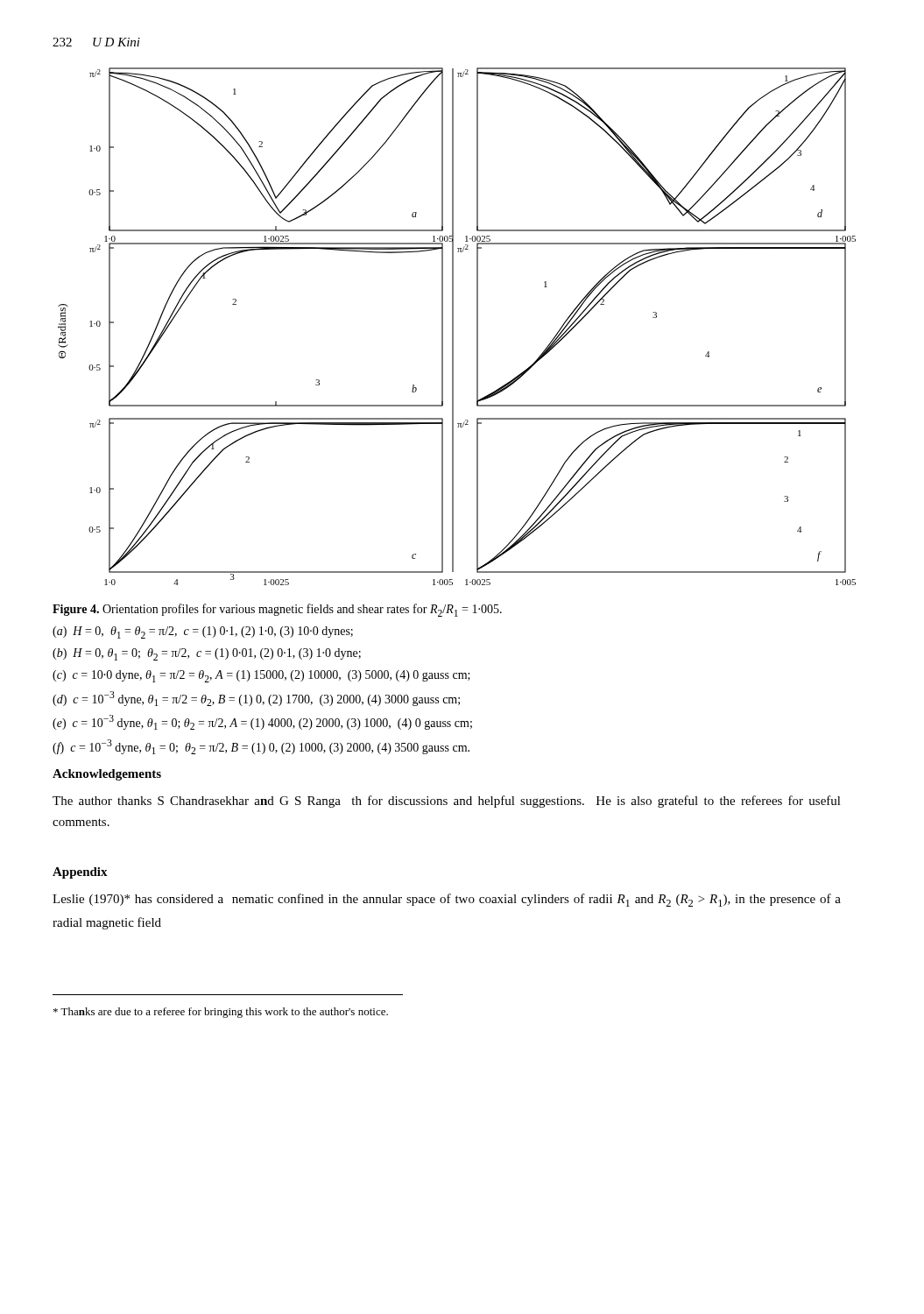Click the passage that begins "The author thanks S Chandrasekhar"
This screenshot has height=1314, width=924.
(x=447, y=811)
